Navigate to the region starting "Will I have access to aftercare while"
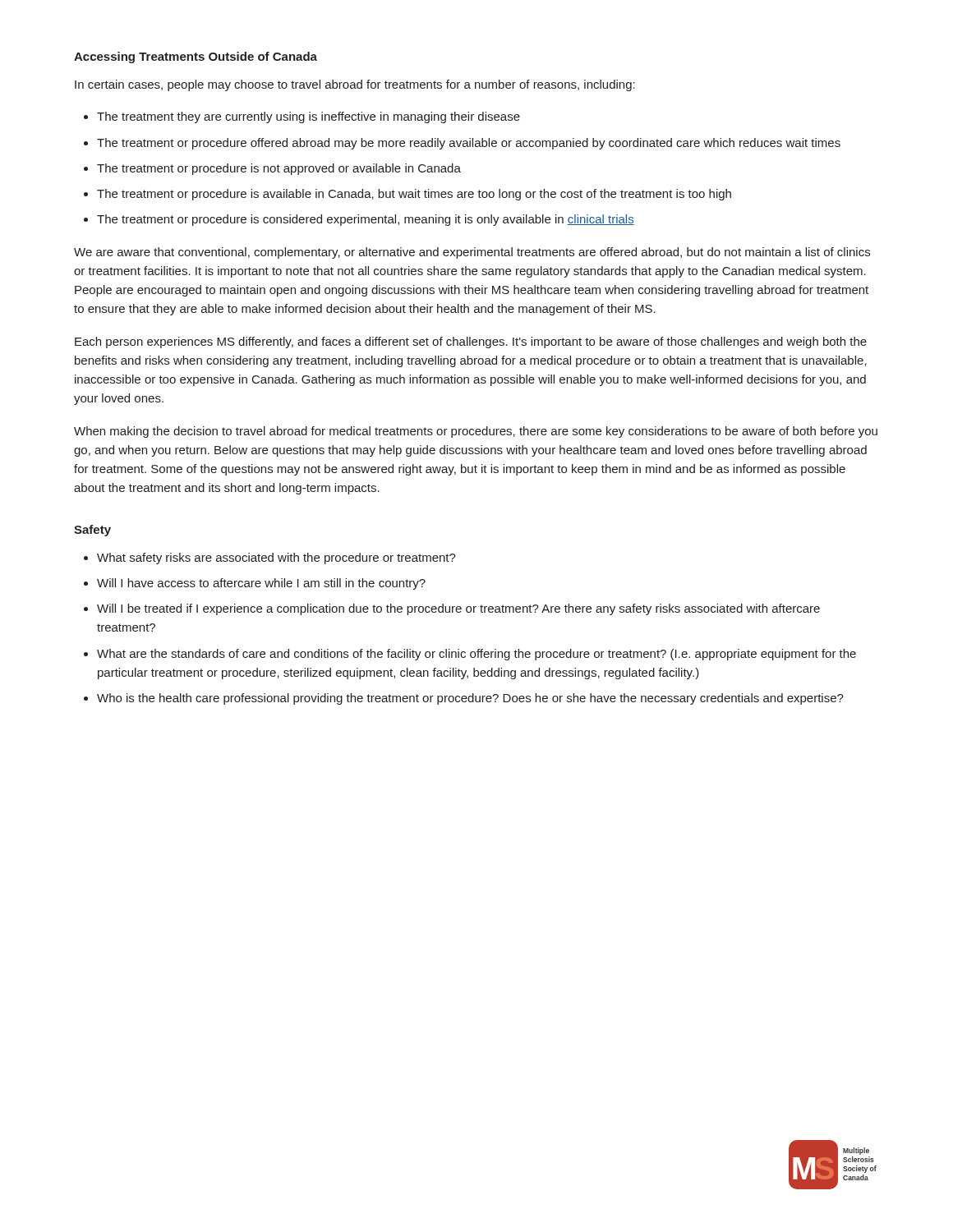This screenshot has height=1232, width=953. [261, 583]
